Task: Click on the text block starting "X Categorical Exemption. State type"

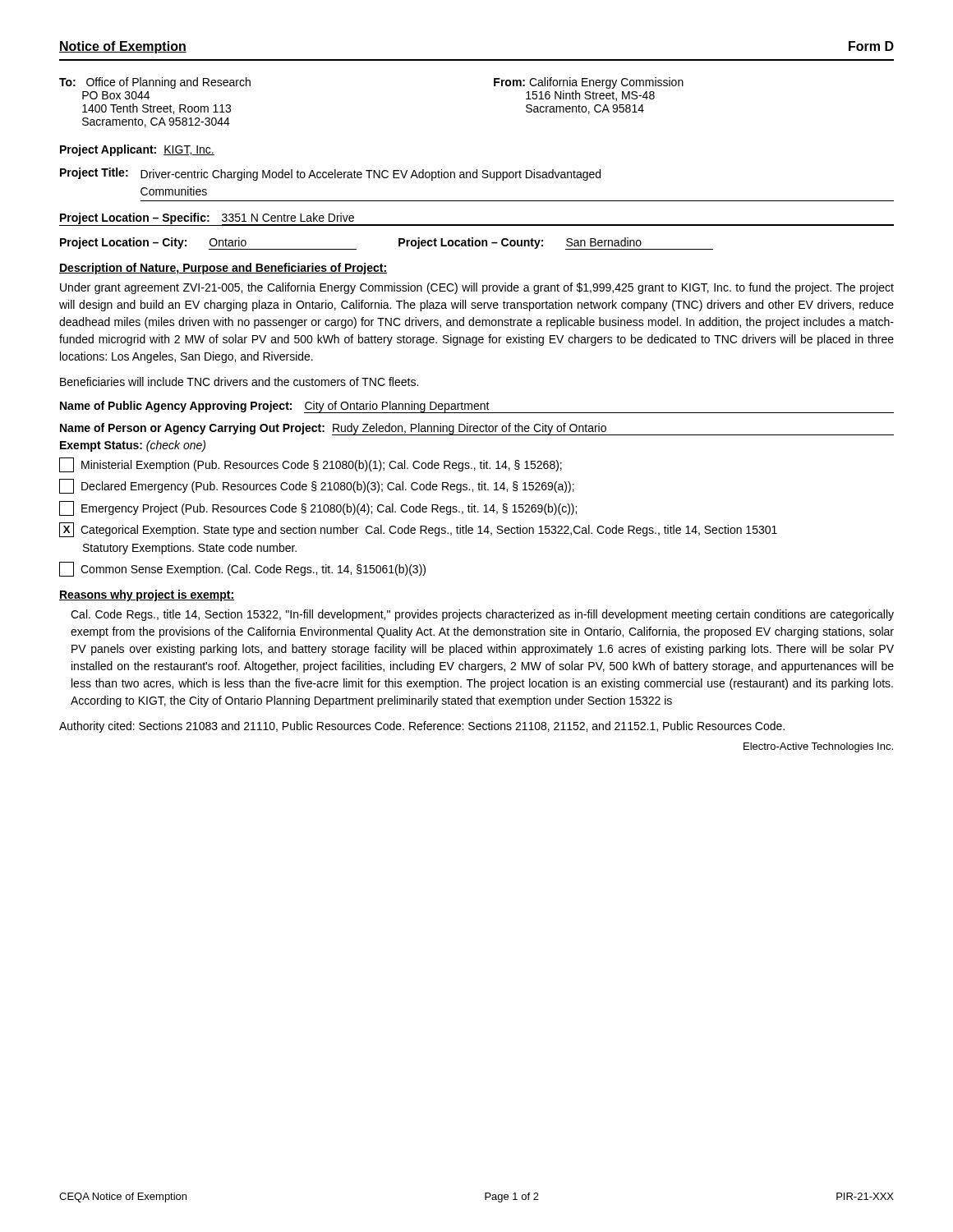Action: point(476,530)
